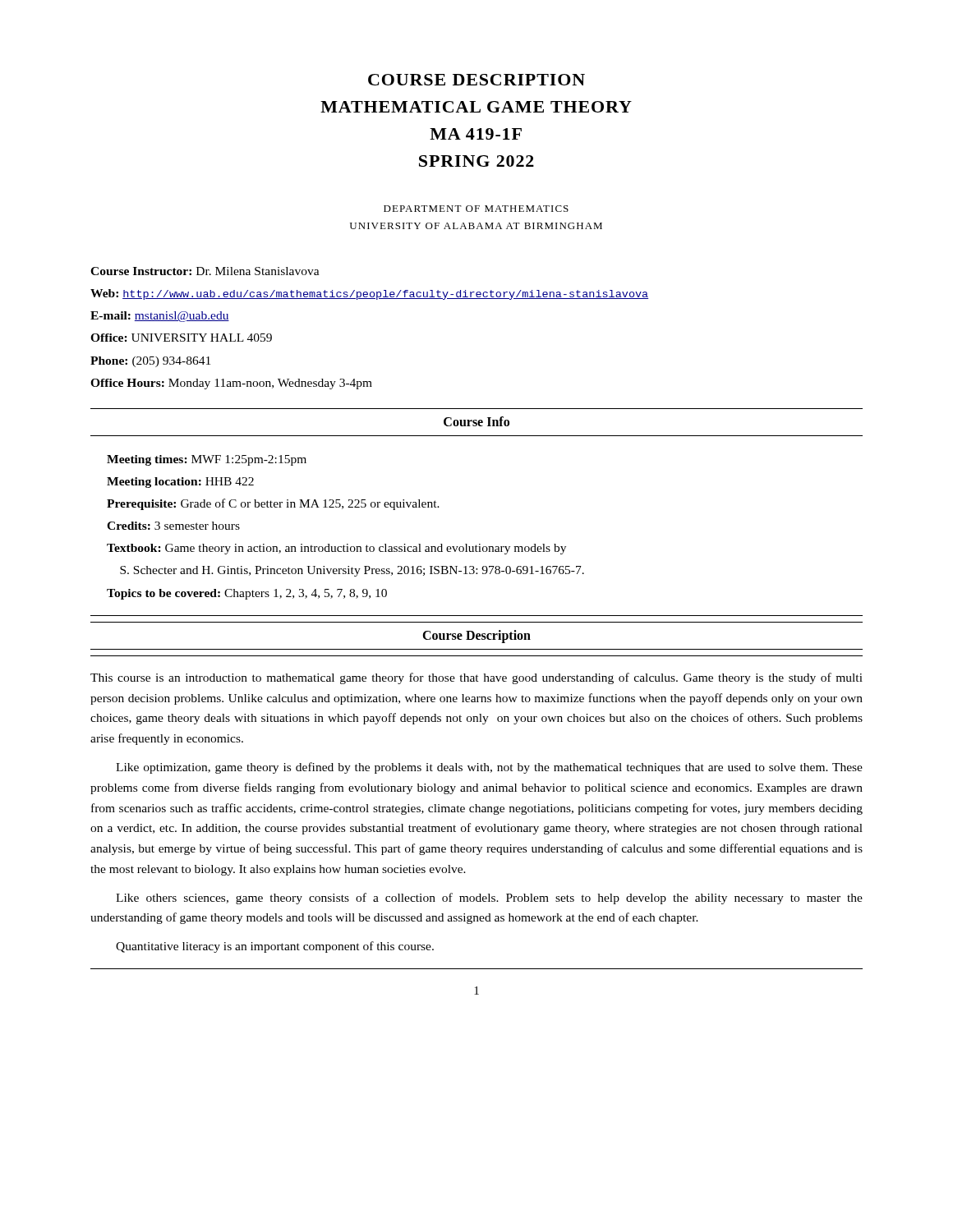953x1232 pixels.
Task: Select the text starting "Course Instructor: Dr. Milena Stanislavova Web: http://www.uab.edu/cas/mathematics/people/faculty-directory/milena-stanislavova E-mail:"
Action: coord(205,271)
